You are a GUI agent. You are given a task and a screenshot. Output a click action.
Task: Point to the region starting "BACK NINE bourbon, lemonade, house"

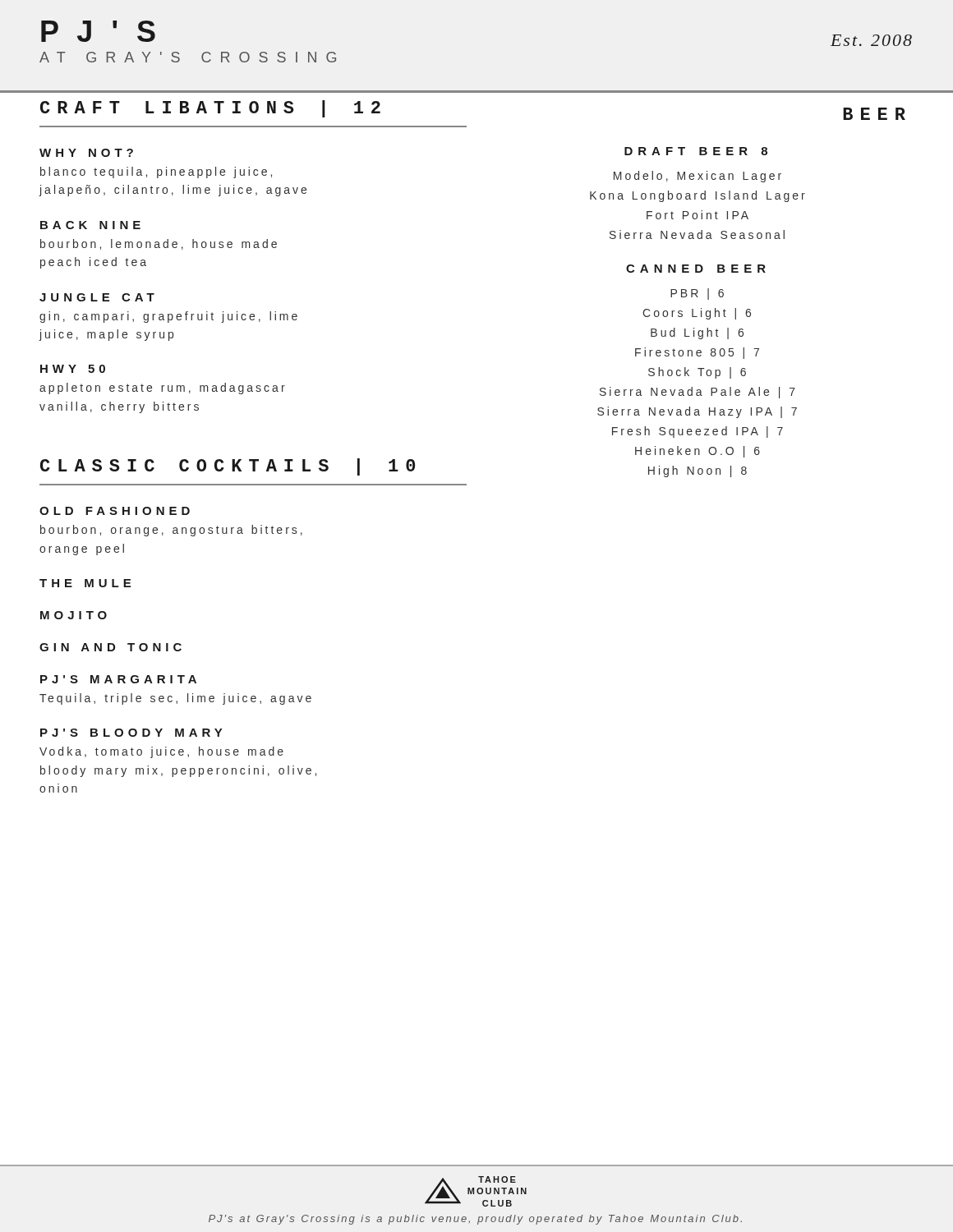coord(253,244)
